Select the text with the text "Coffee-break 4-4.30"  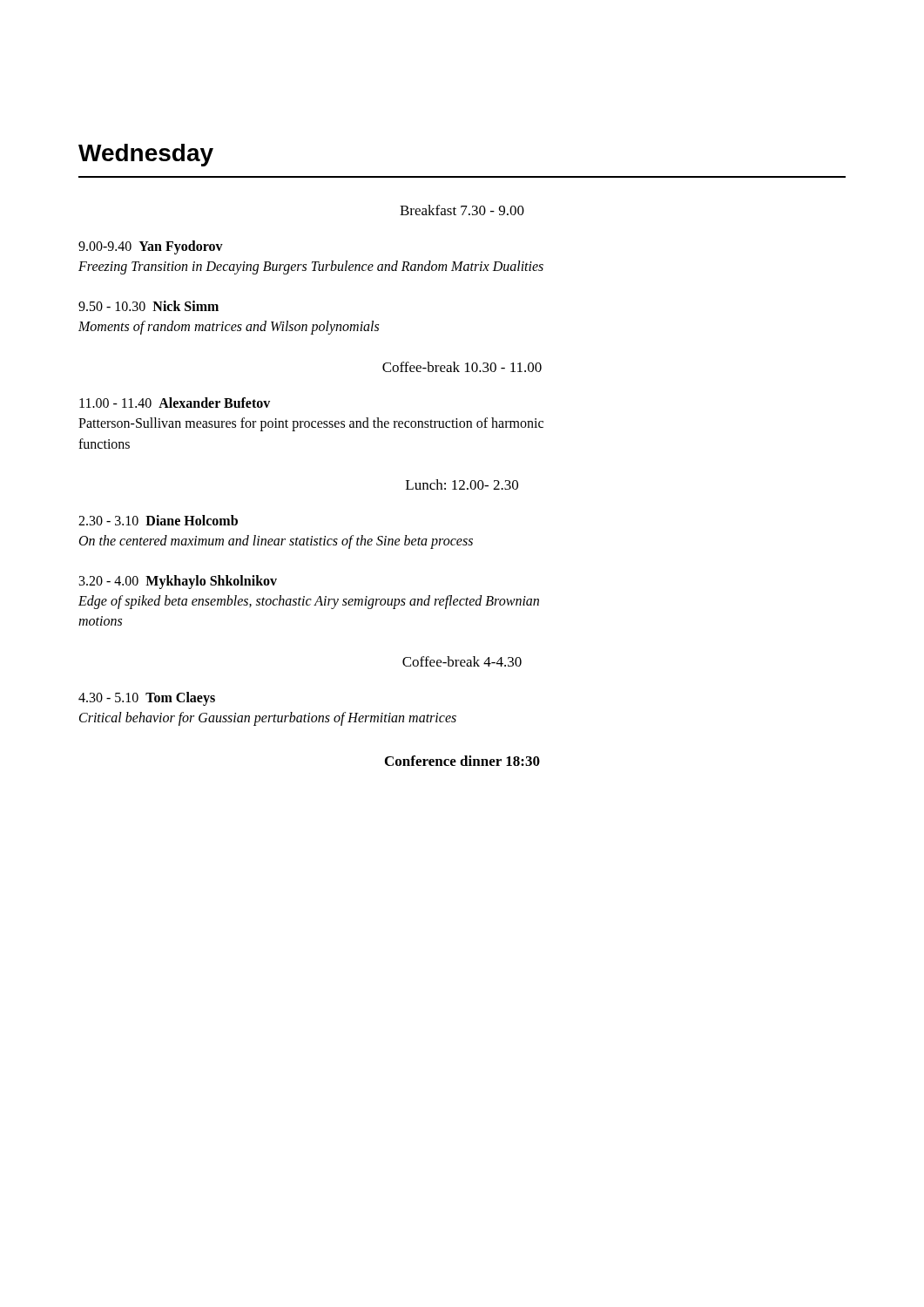(462, 662)
